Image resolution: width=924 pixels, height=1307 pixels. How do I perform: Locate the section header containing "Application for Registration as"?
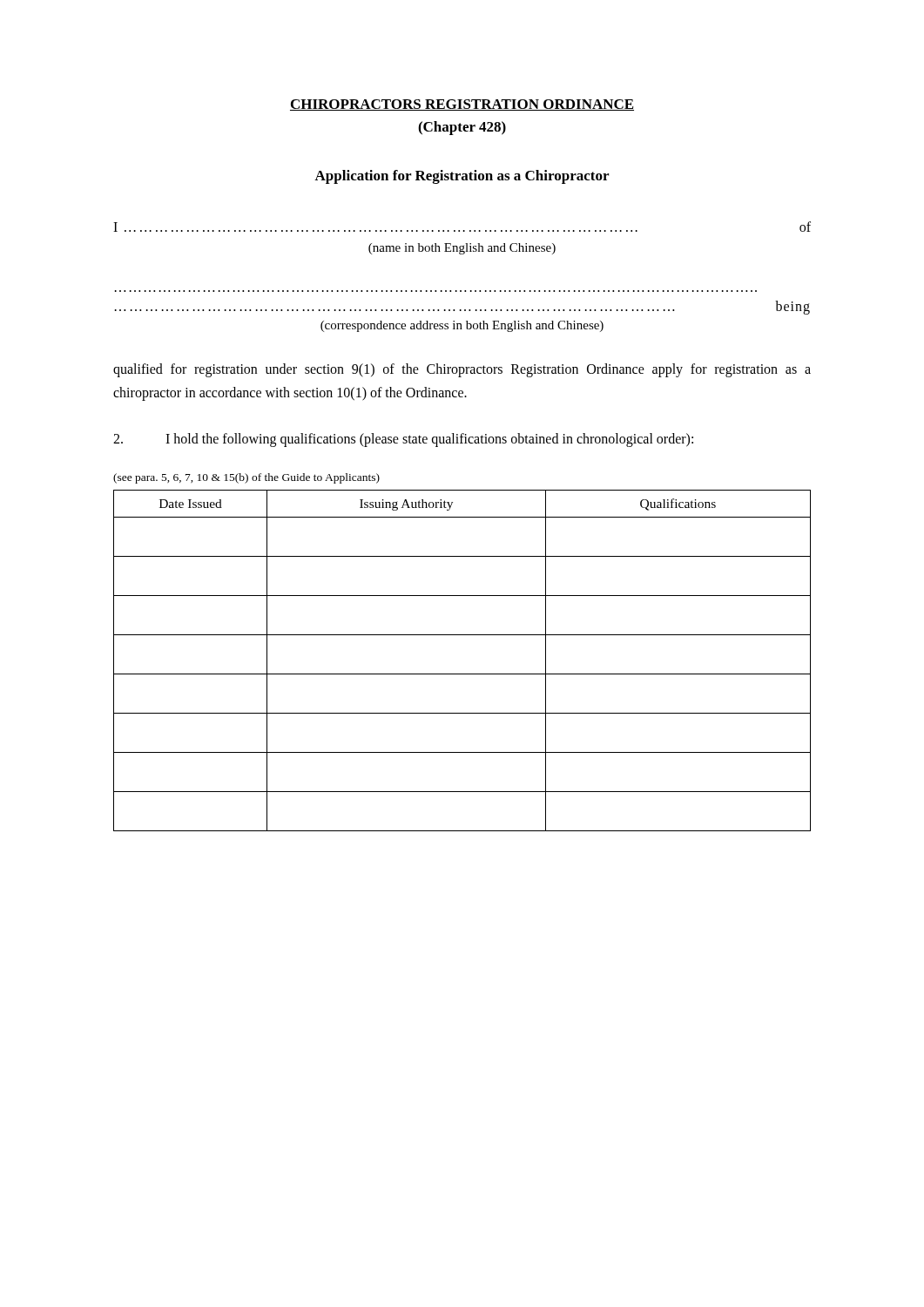(x=462, y=176)
